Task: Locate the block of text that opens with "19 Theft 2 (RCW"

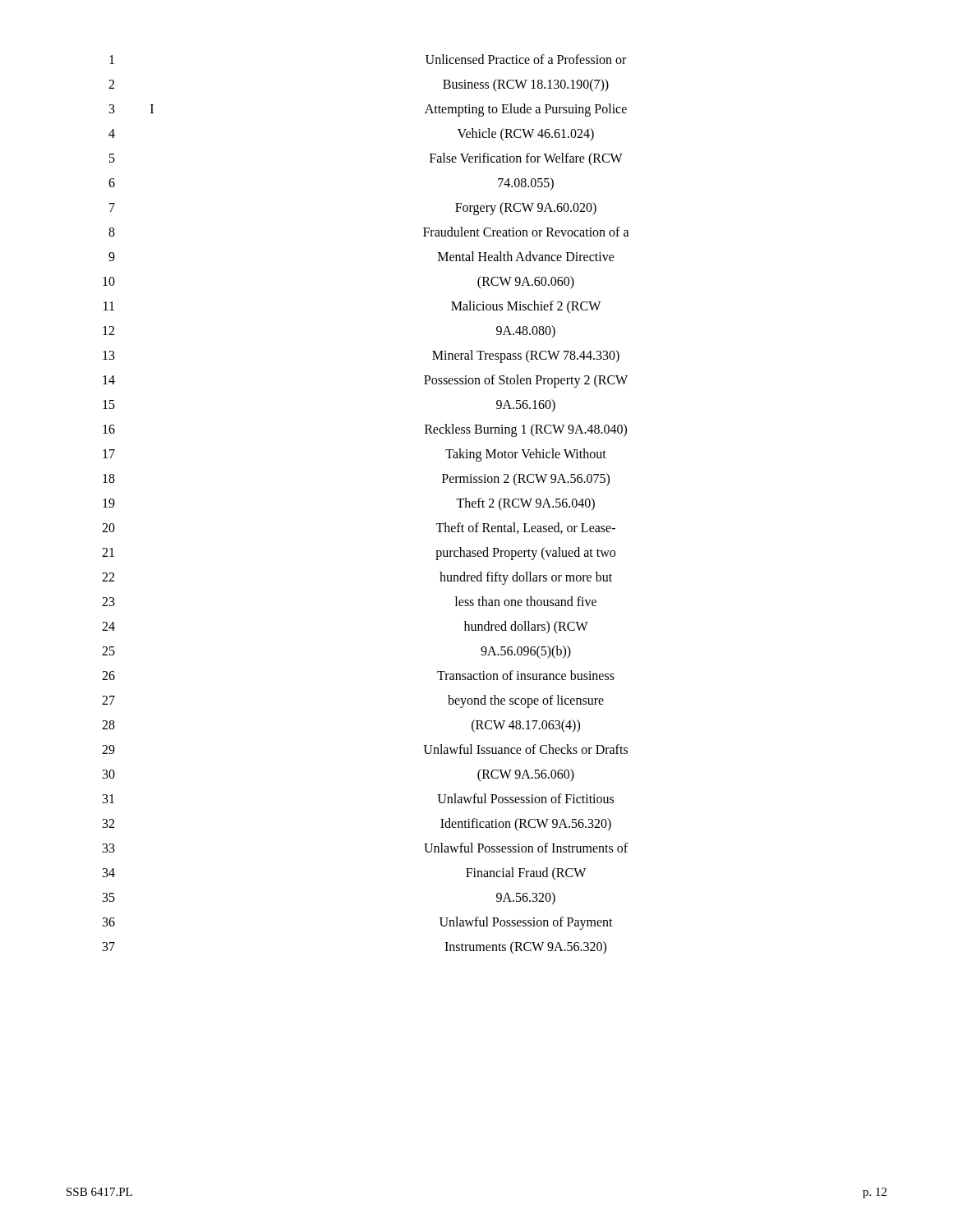Action: point(476,503)
